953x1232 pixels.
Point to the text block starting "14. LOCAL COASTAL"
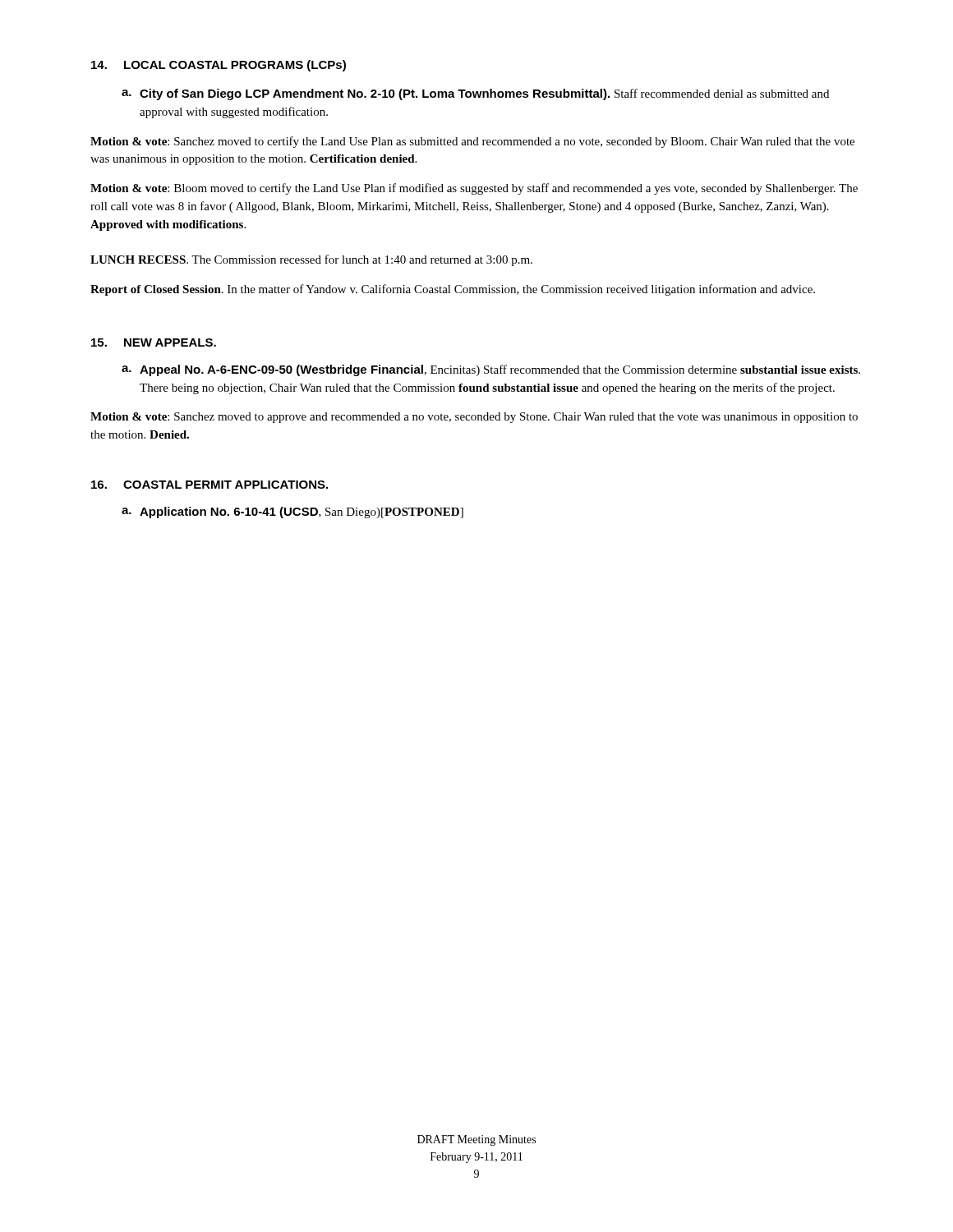[x=218, y=64]
